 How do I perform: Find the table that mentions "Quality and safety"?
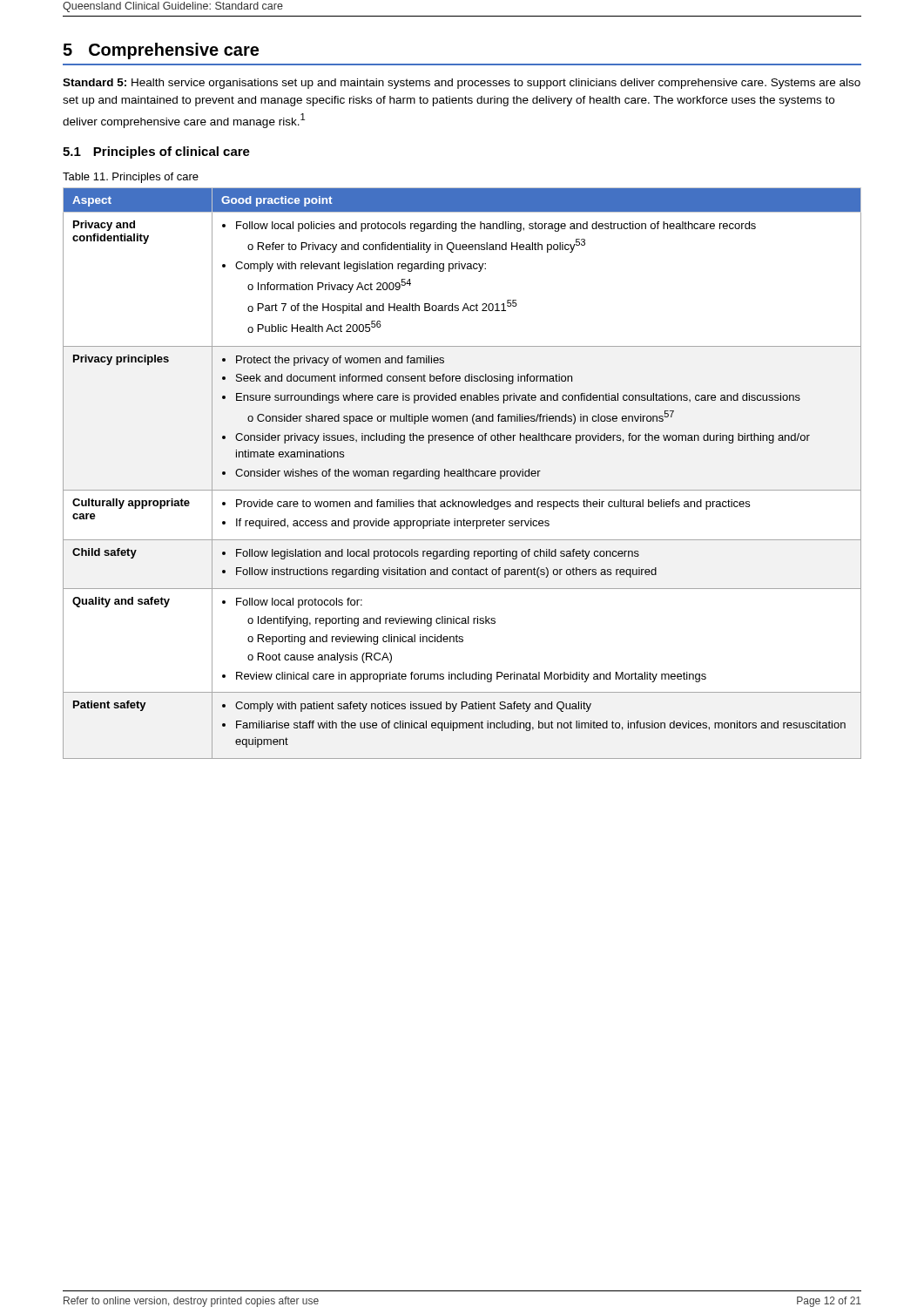point(462,473)
